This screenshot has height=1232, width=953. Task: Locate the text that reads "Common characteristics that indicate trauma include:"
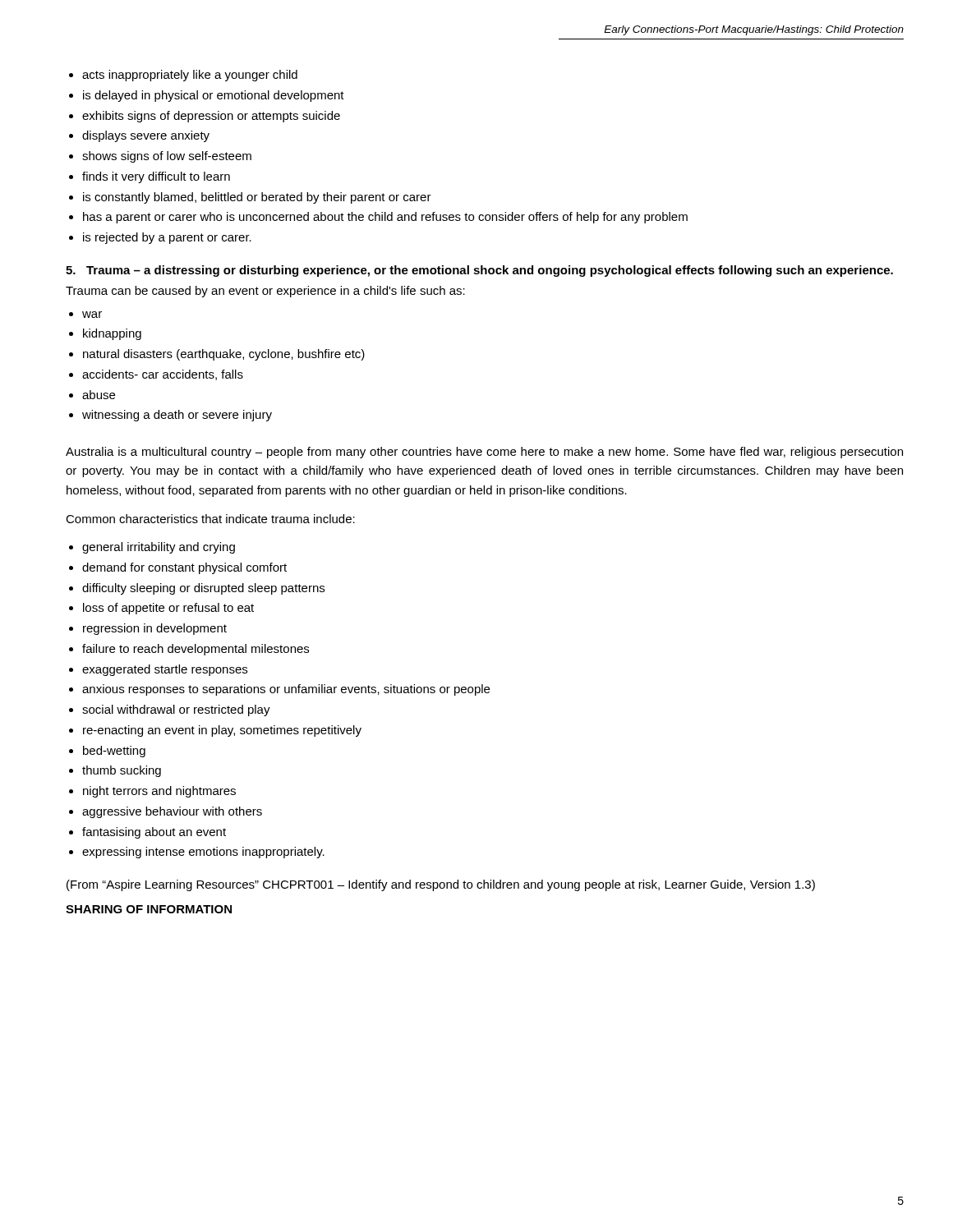pos(211,518)
